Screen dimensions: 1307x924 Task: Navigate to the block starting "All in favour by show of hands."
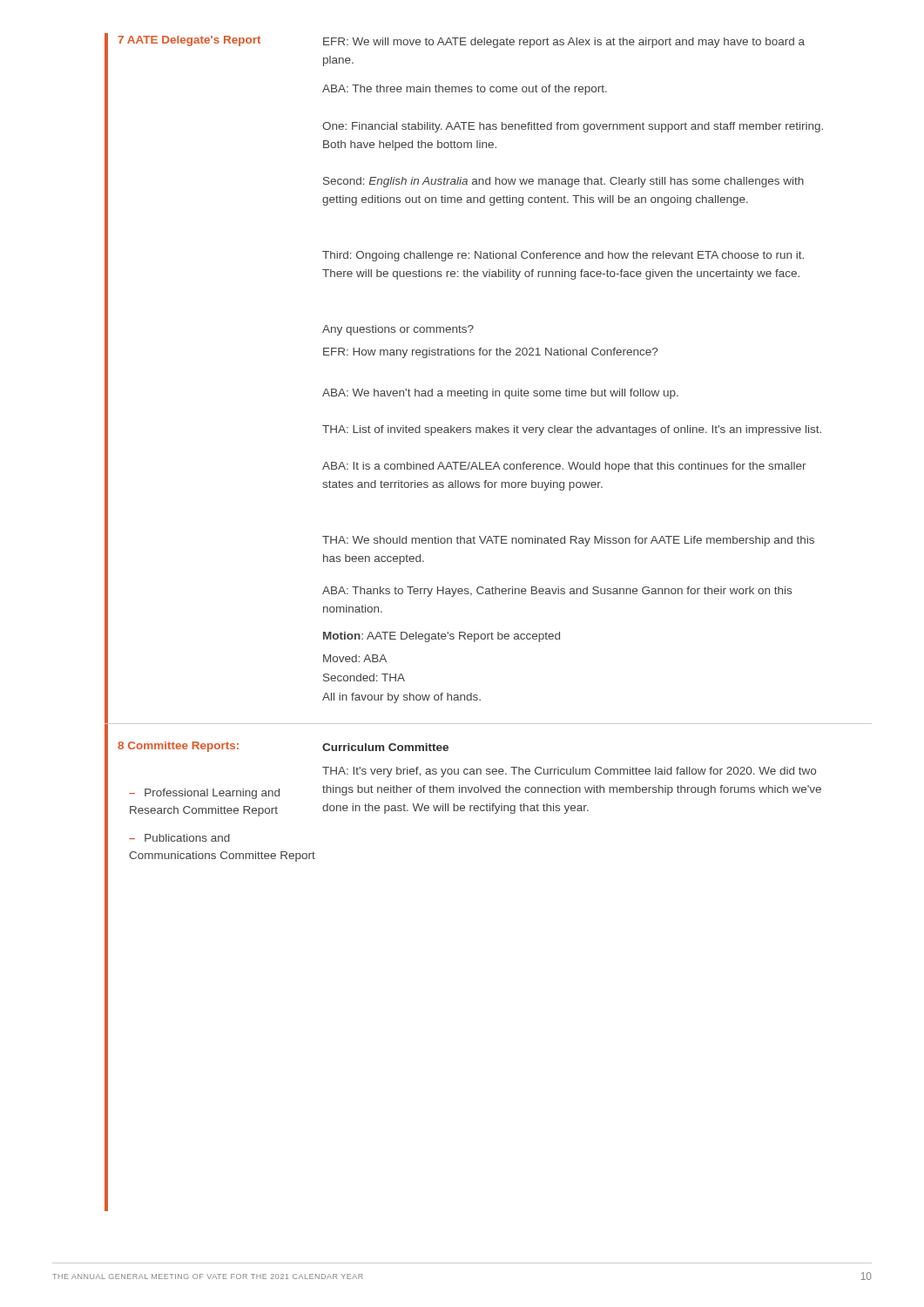click(x=402, y=697)
